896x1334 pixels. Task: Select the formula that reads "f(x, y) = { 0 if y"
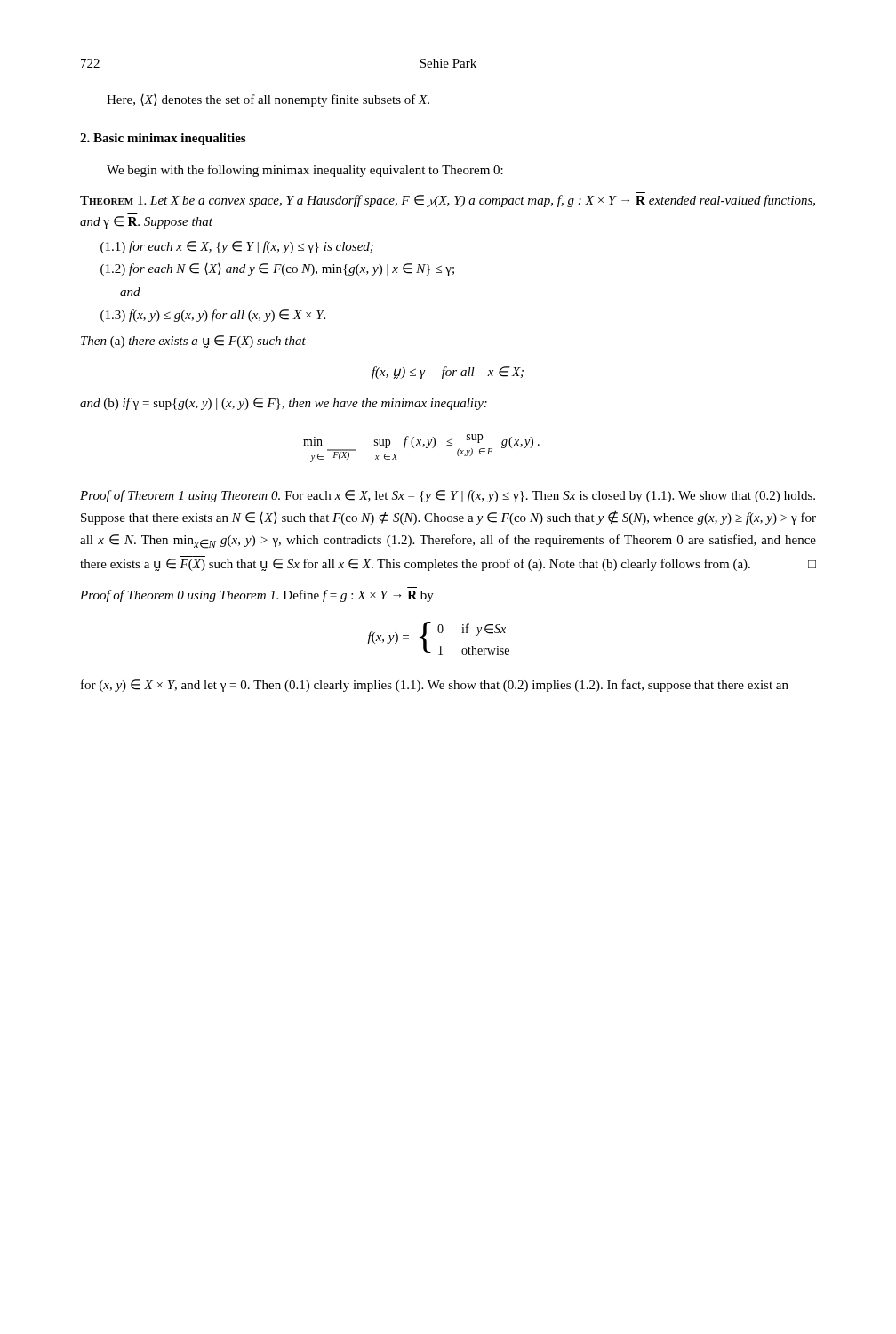pyautogui.click(x=448, y=638)
